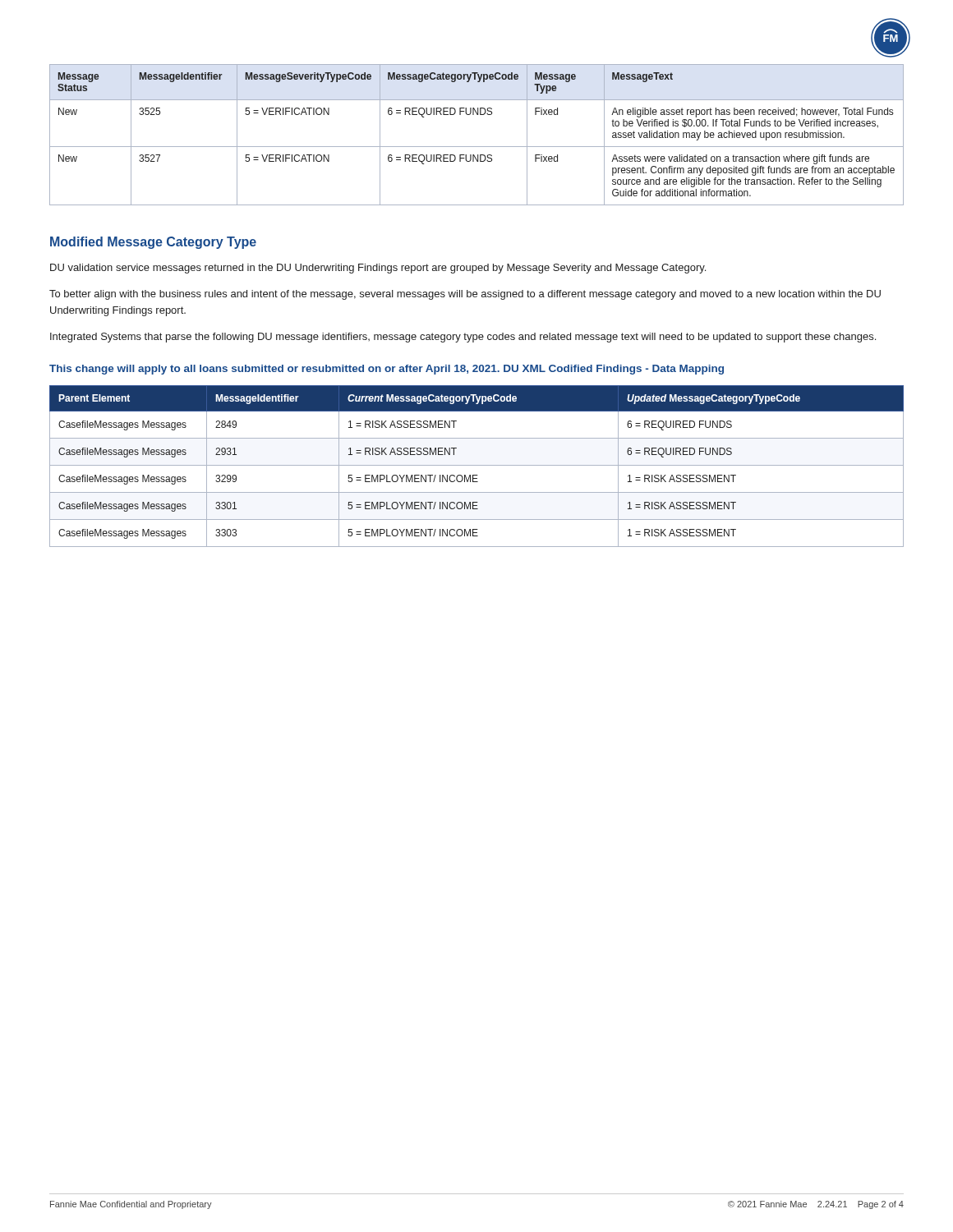The width and height of the screenshot is (953, 1232).
Task: Locate the region starting "DU validation service messages returned in the"
Action: tap(378, 267)
